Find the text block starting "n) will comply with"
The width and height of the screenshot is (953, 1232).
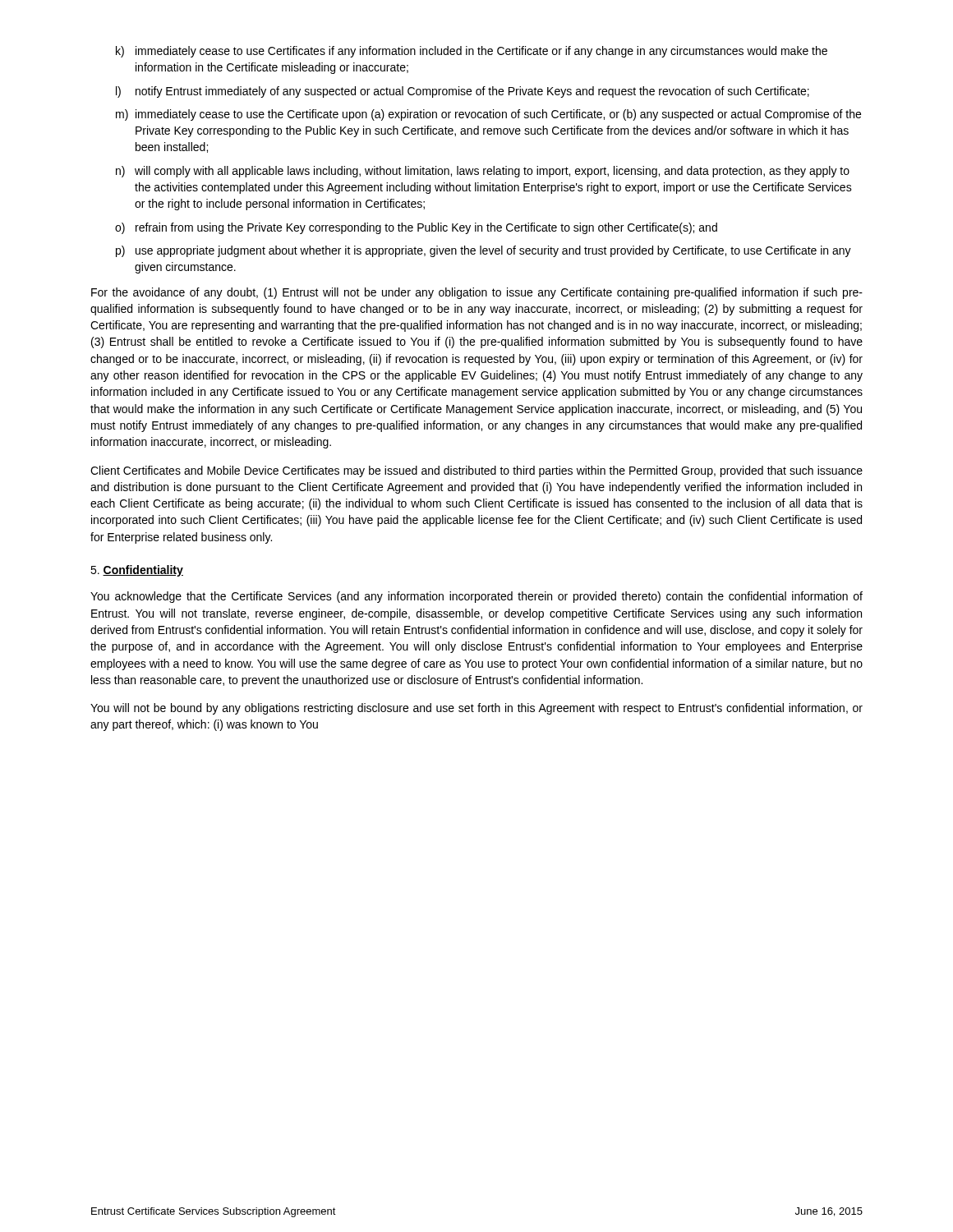[476, 187]
